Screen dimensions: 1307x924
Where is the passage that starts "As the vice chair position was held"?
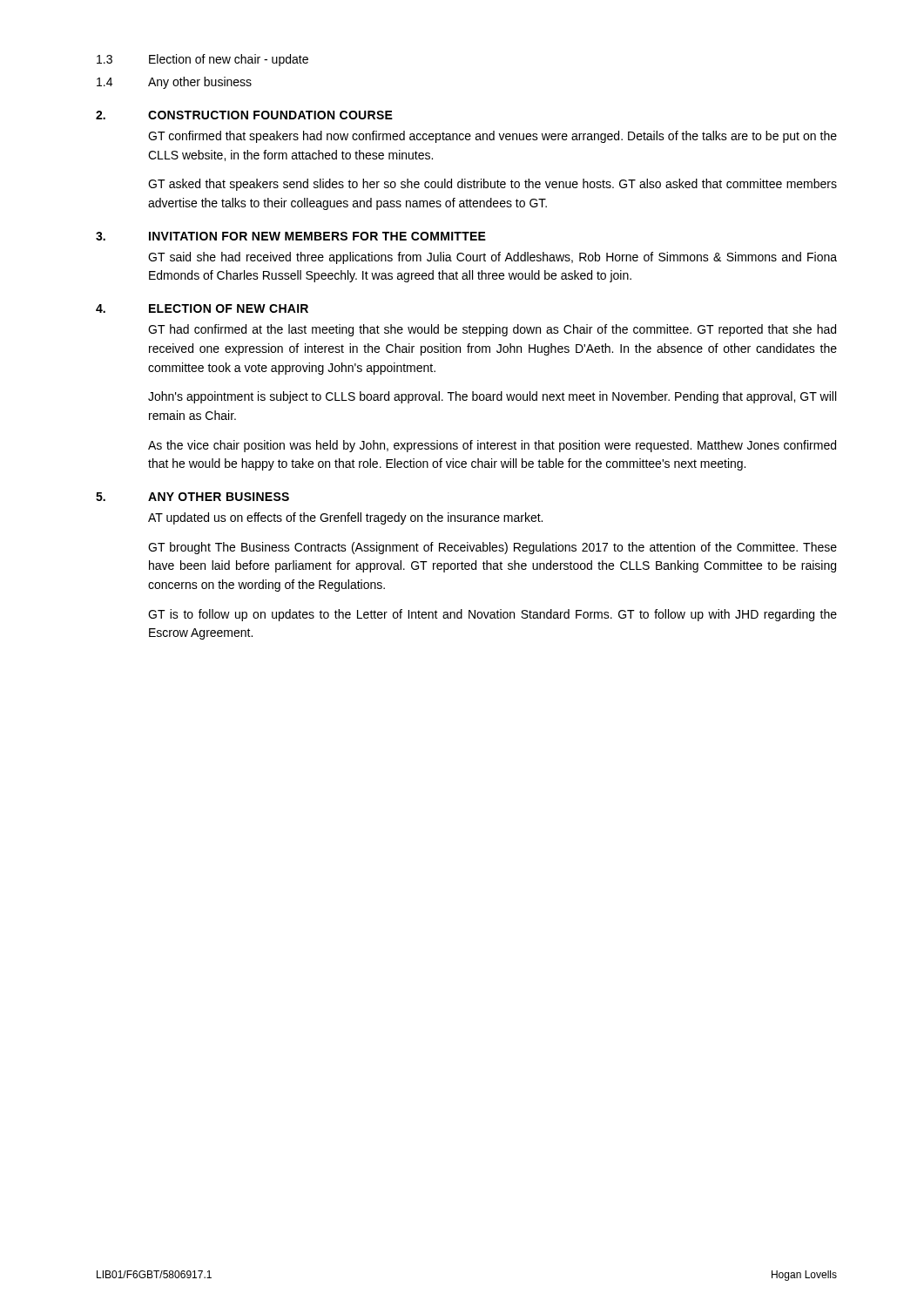tap(492, 454)
